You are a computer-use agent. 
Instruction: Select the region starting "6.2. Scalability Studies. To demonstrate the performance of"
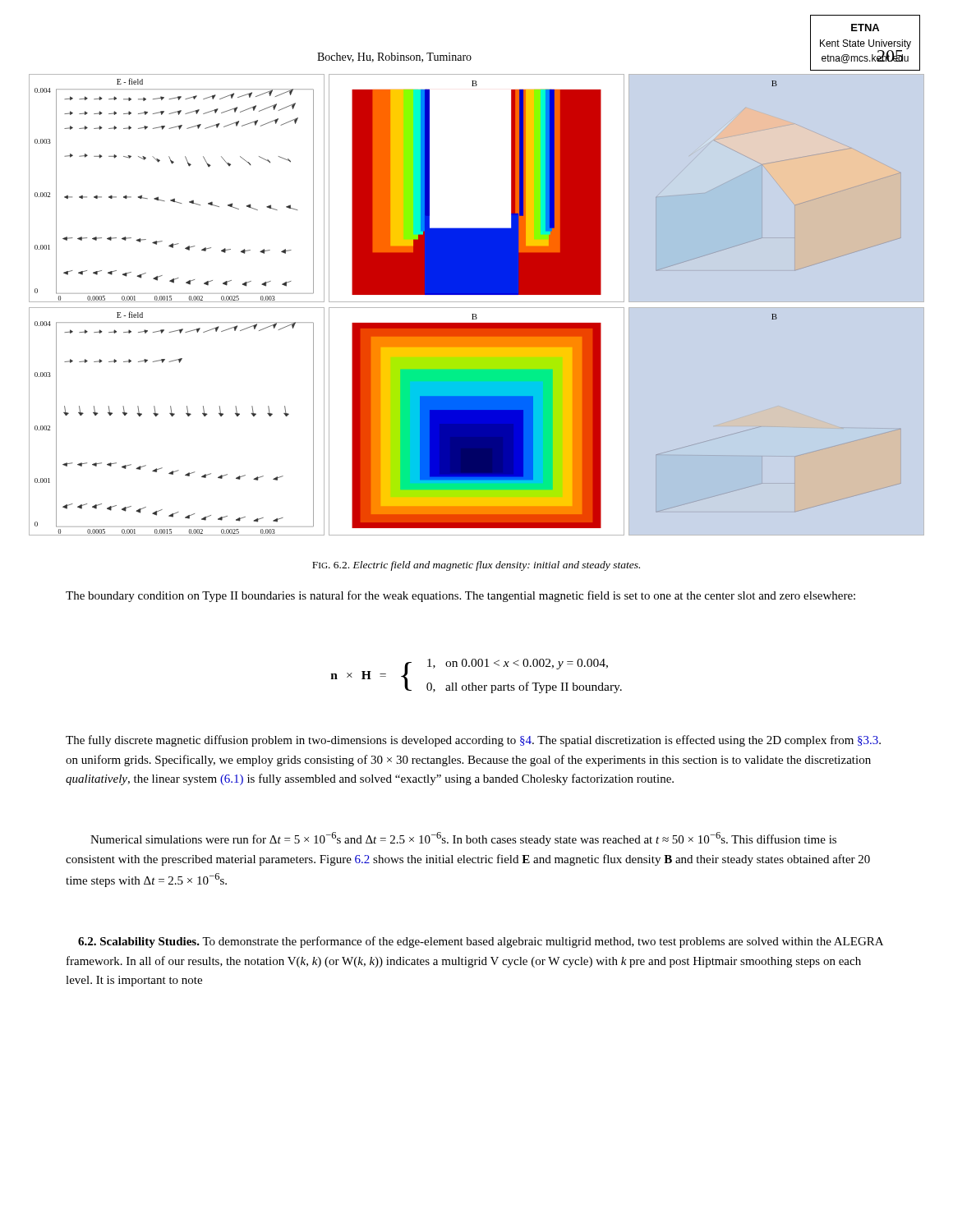[474, 961]
